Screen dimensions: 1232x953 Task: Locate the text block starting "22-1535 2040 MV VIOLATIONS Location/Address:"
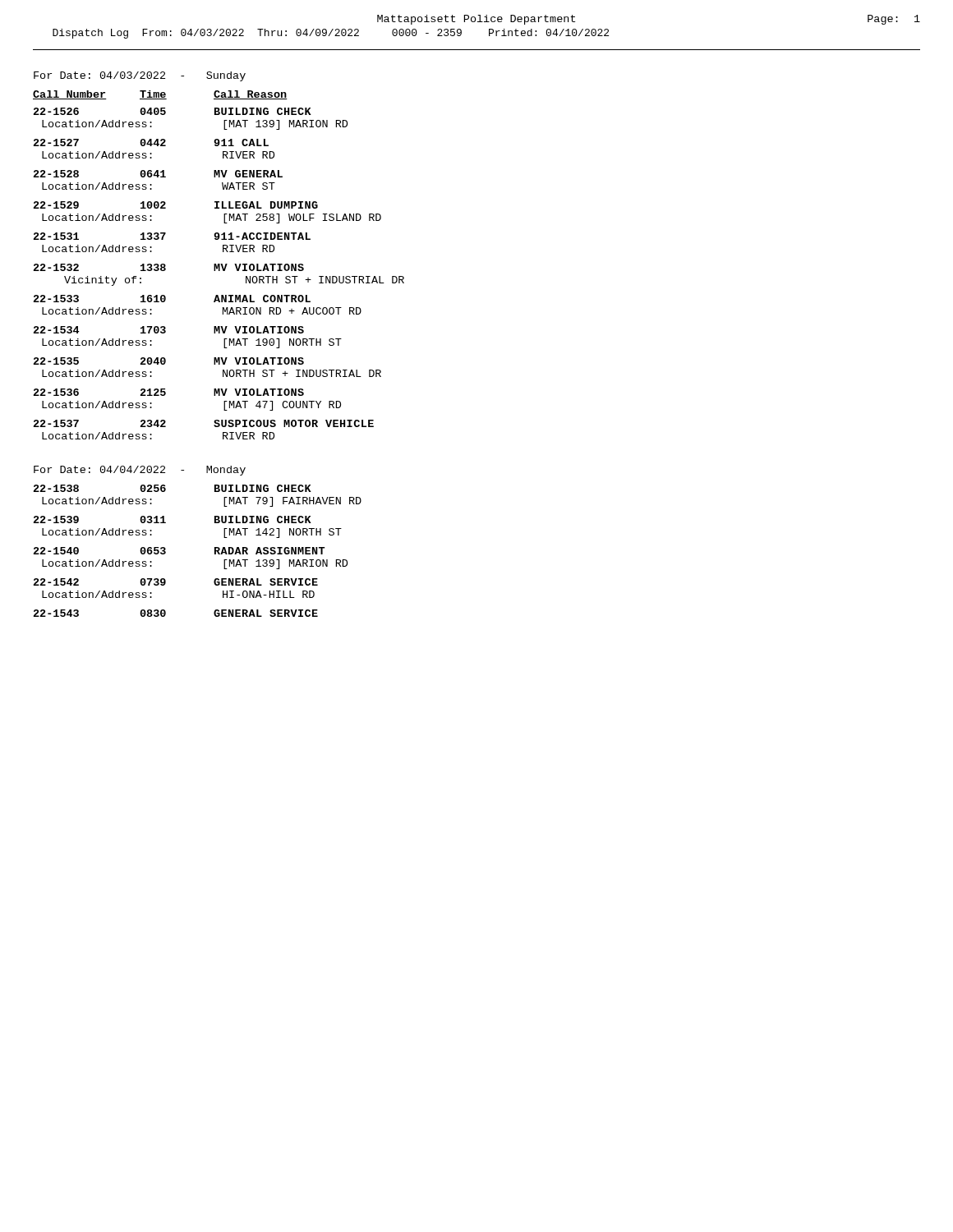(169, 361)
